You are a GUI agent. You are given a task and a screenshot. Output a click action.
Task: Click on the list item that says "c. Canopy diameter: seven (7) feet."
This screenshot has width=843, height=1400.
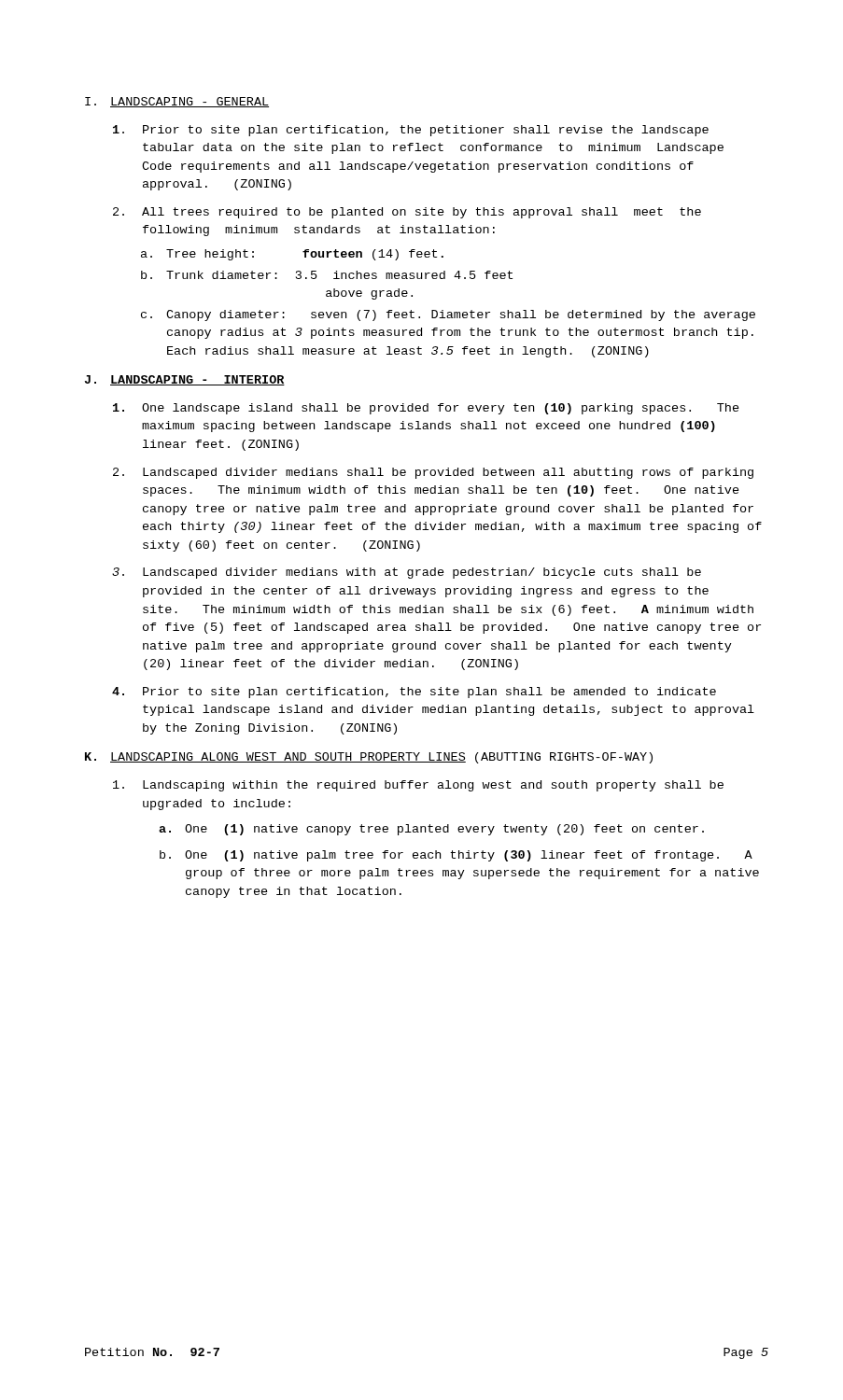pos(454,333)
